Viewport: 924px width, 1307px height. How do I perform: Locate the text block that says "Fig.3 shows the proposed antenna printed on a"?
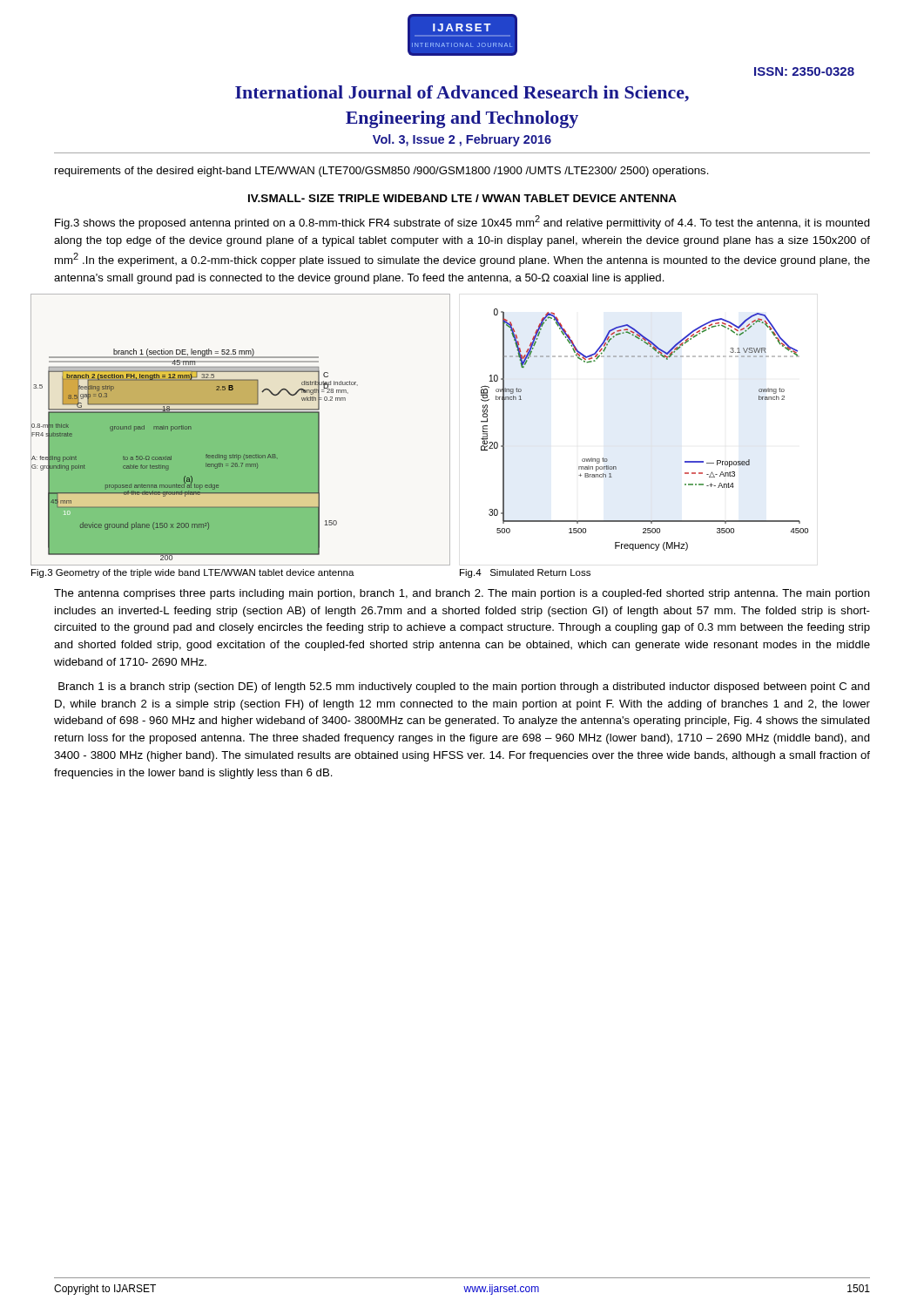[462, 249]
